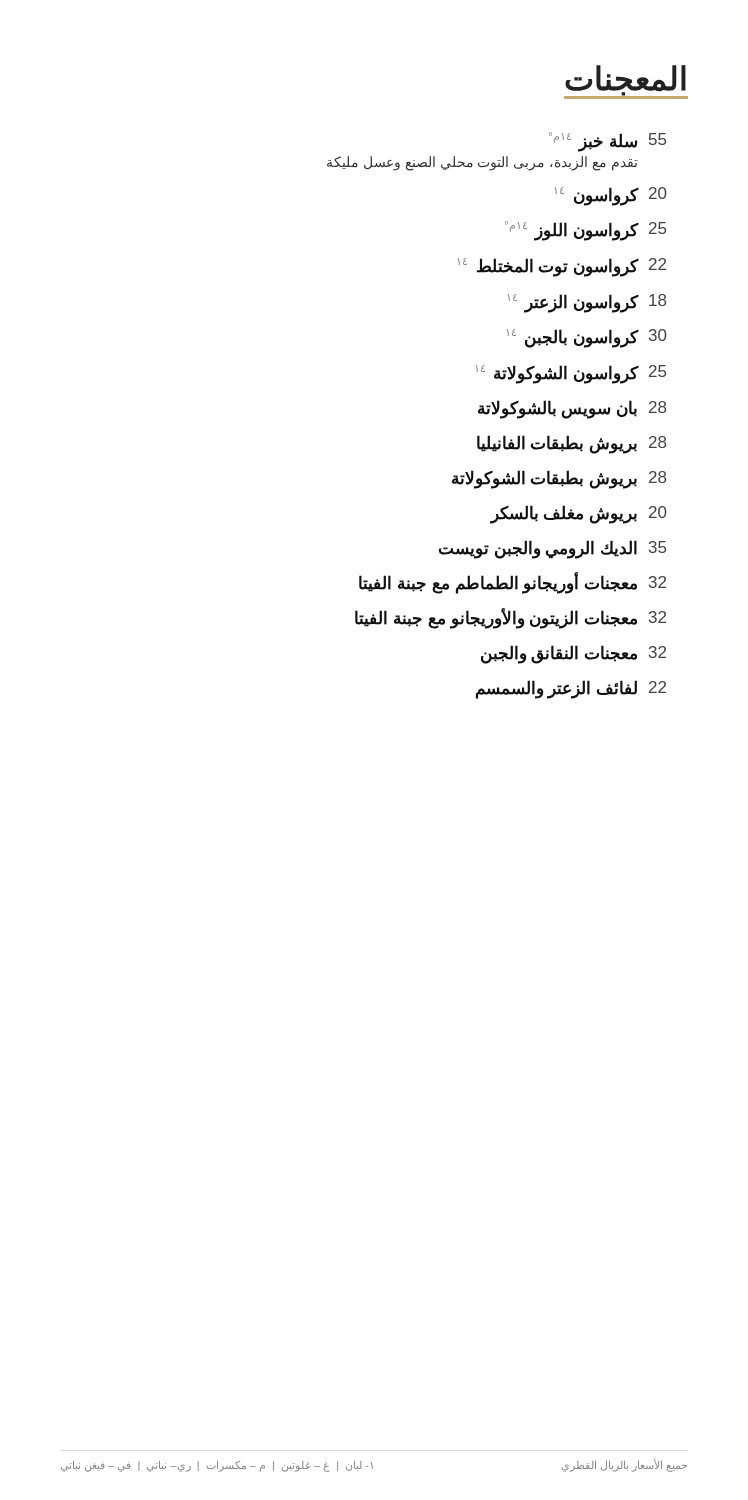Image resolution: width=748 pixels, height=1500 pixels.
Task: Locate the list item that says "18 كرواسون الزعتر ١٤"
Action: [x=587, y=304]
